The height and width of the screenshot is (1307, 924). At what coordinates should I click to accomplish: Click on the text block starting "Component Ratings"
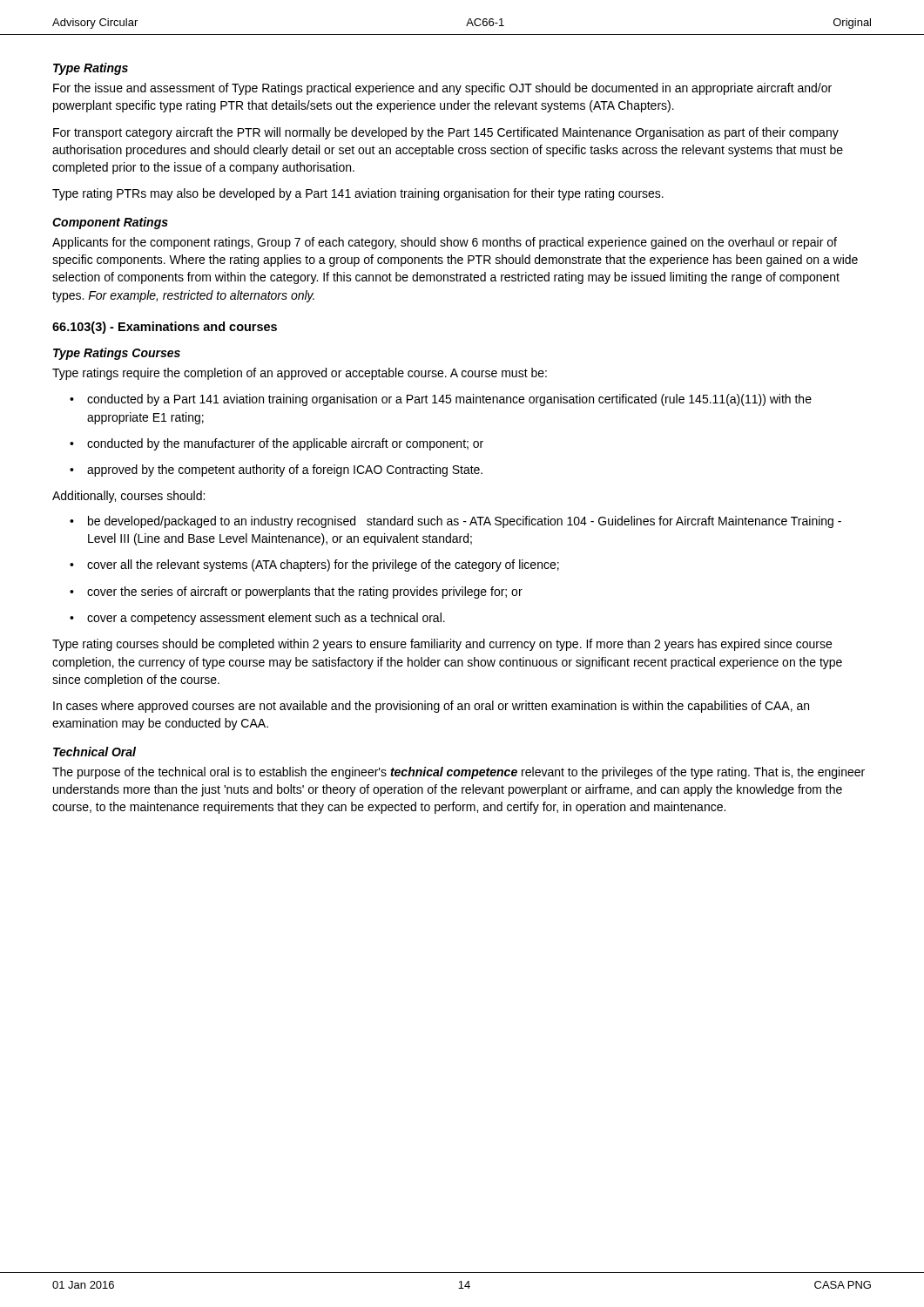click(x=110, y=222)
